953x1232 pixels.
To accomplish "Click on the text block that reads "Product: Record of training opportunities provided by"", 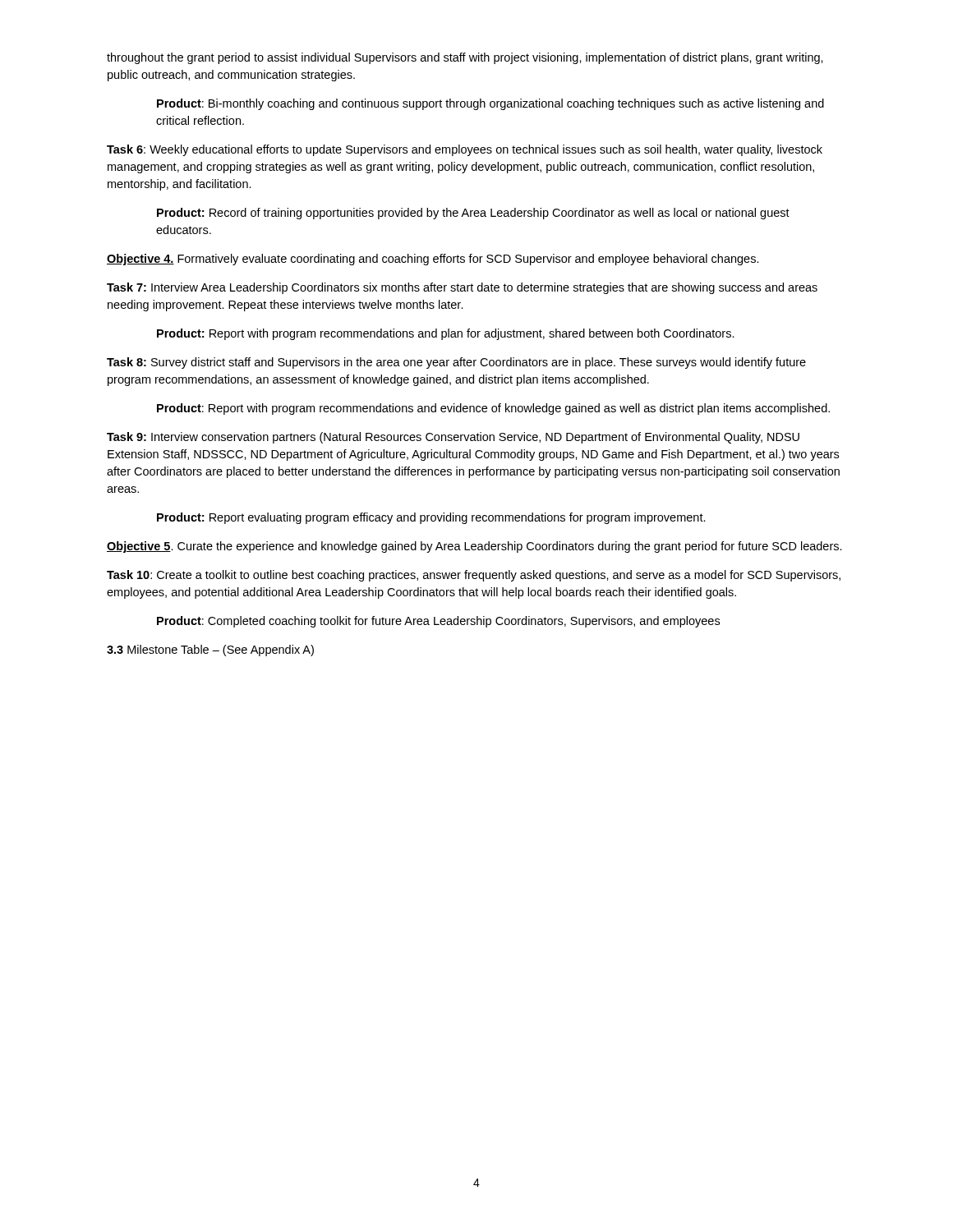I will [x=473, y=221].
